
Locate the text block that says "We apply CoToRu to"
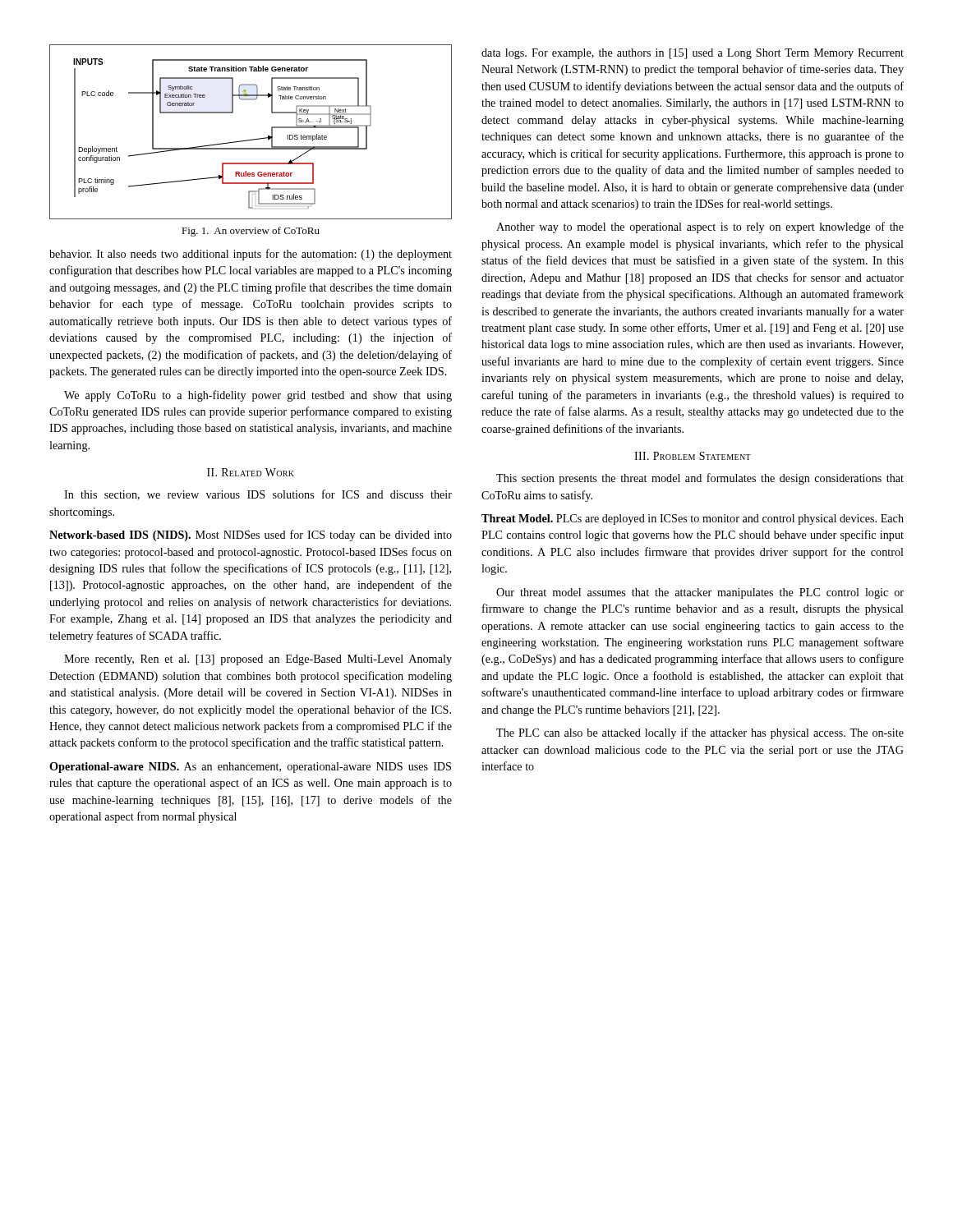click(251, 420)
